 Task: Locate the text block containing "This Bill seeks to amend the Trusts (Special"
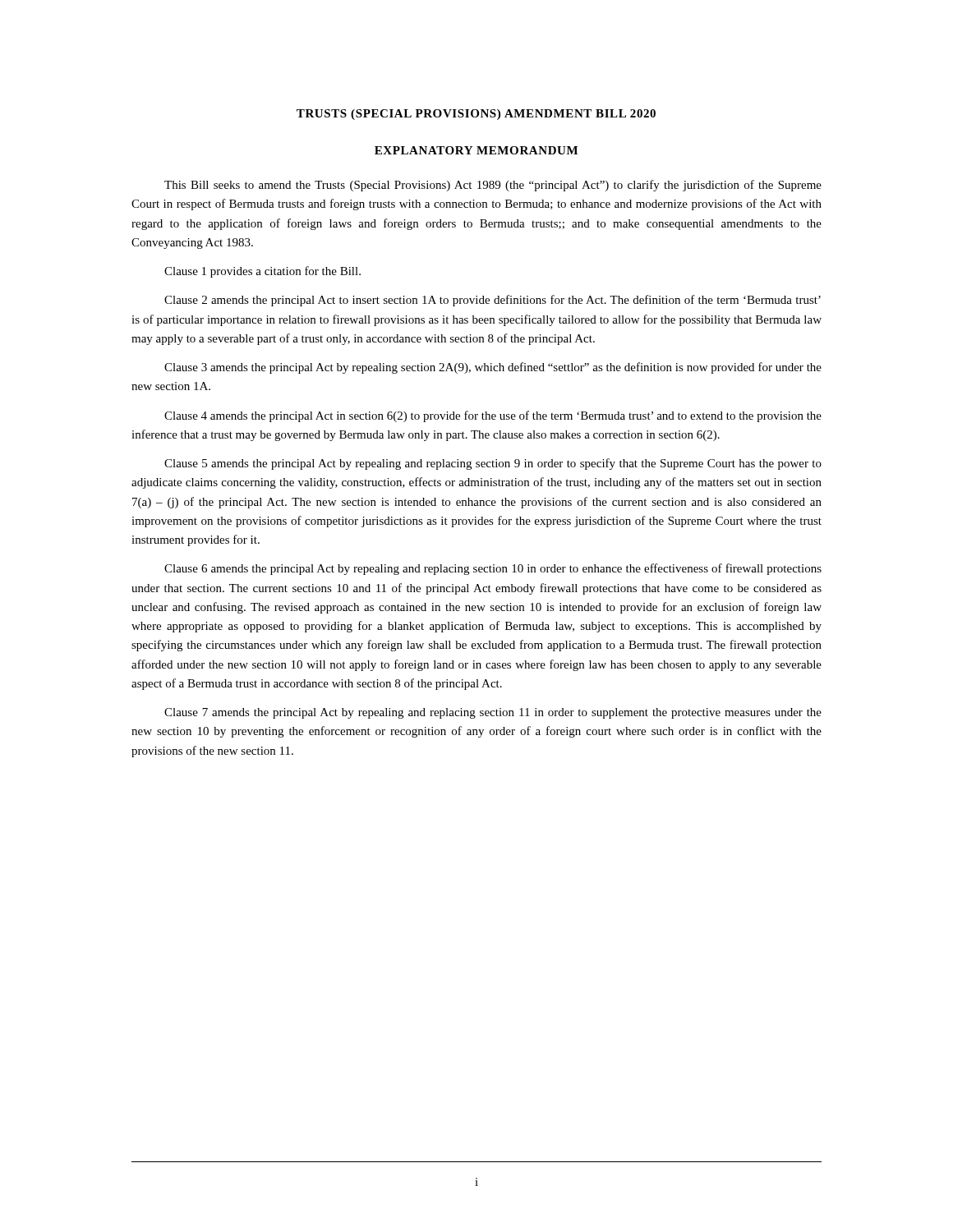tap(476, 468)
